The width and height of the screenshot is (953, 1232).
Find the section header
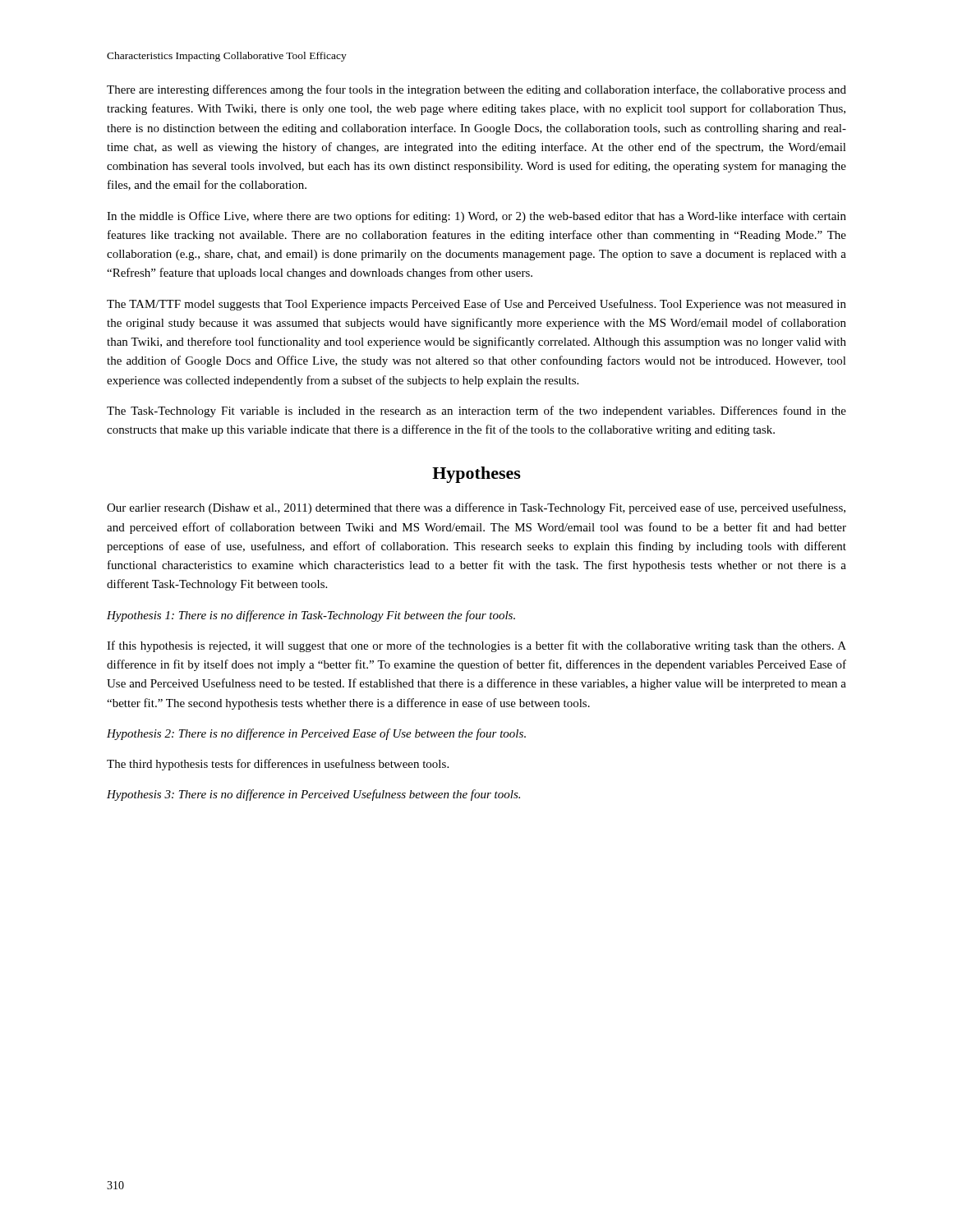pyautogui.click(x=476, y=473)
